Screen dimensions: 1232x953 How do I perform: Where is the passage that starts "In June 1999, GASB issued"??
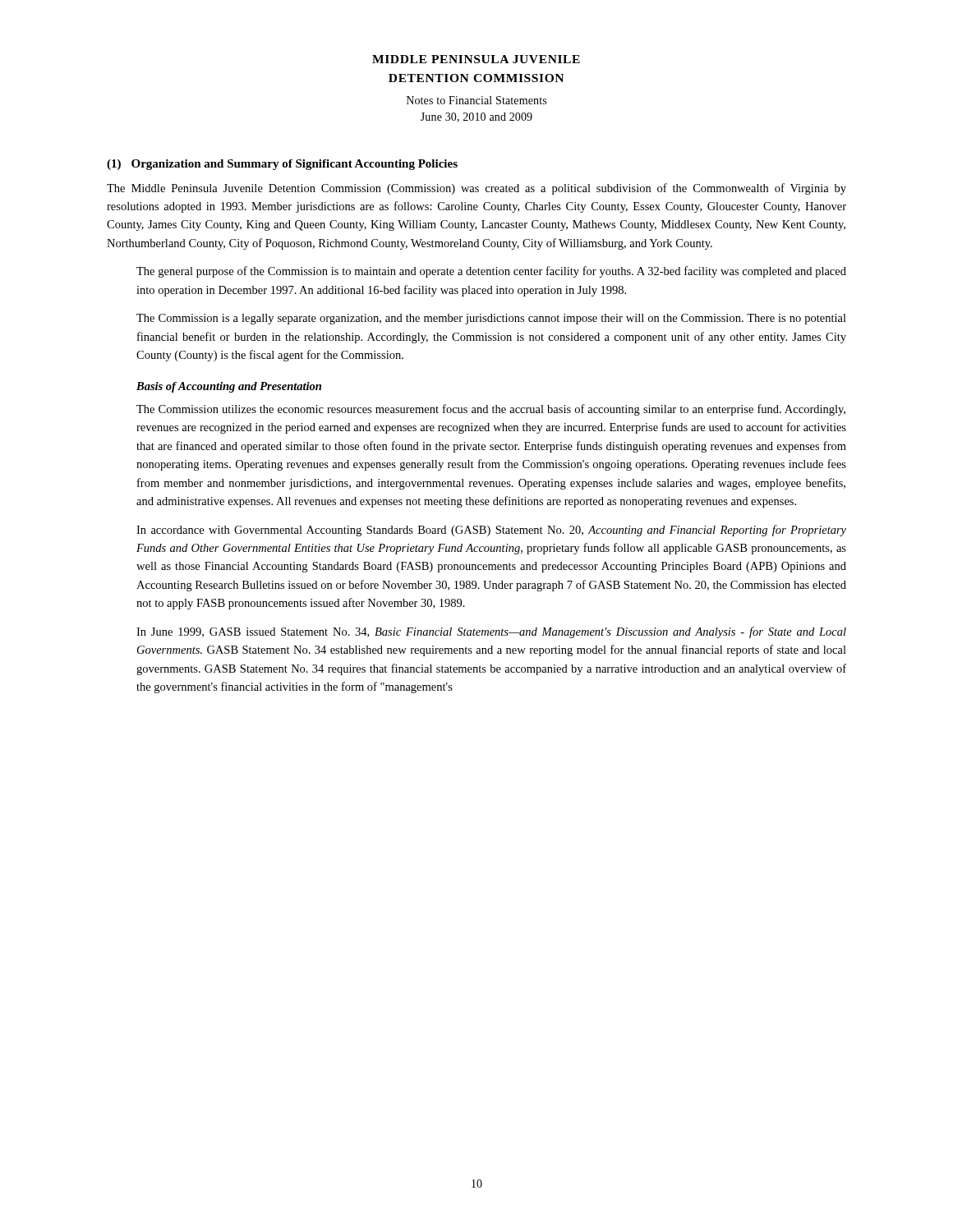pyautogui.click(x=491, y=659)
